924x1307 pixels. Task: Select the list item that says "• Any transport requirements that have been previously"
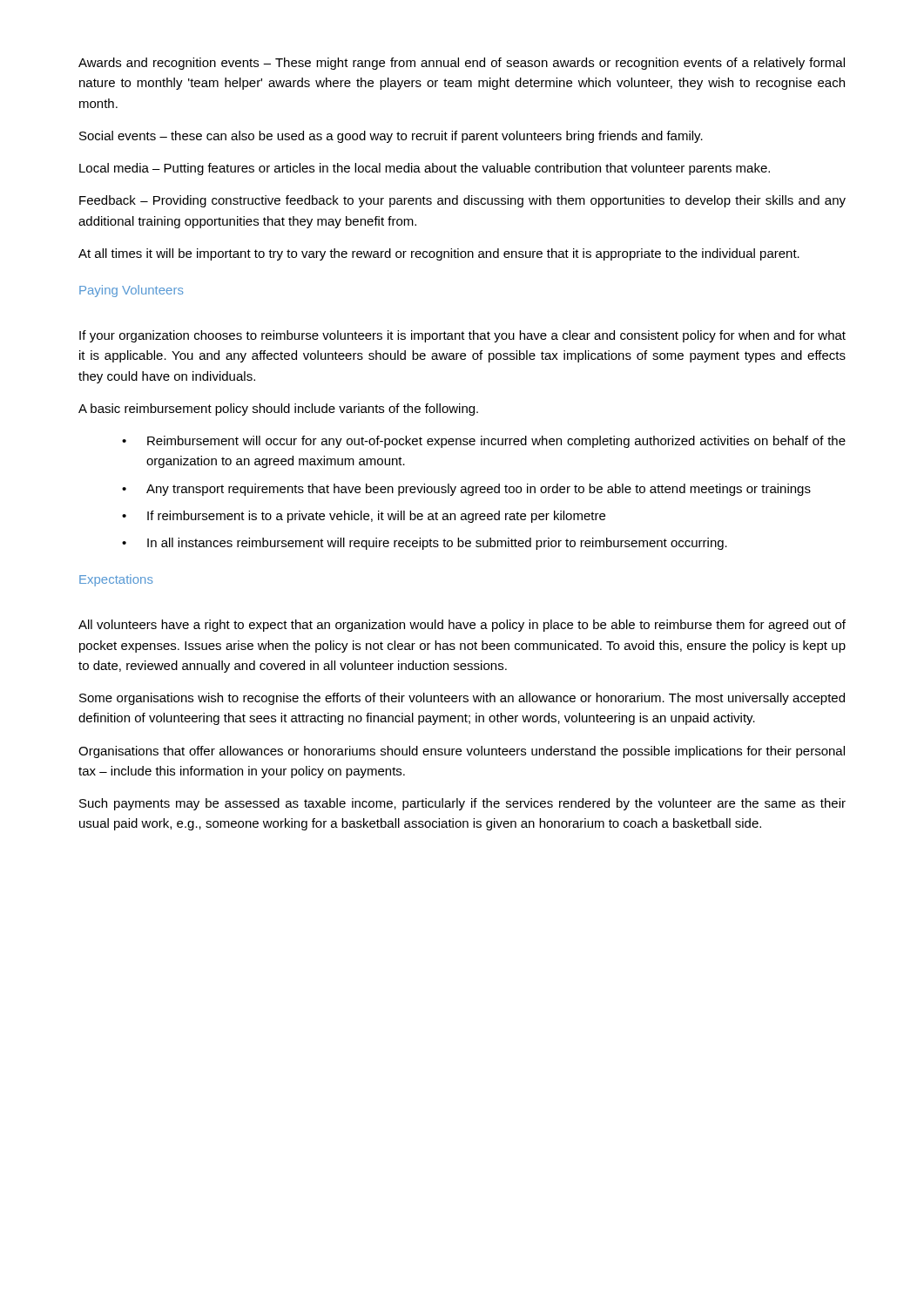coord(479,488)
